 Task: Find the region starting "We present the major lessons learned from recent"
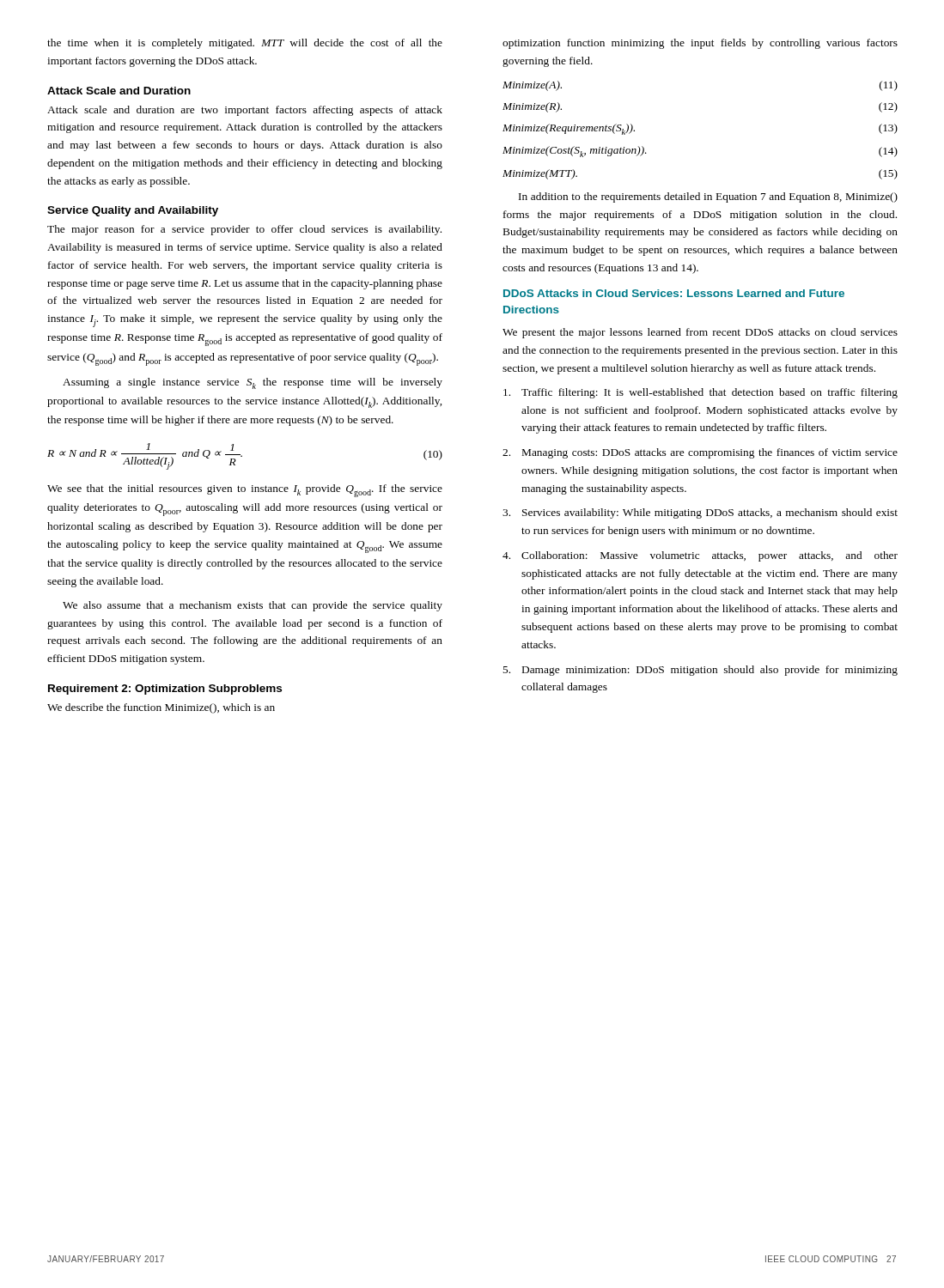pos(700,351)
